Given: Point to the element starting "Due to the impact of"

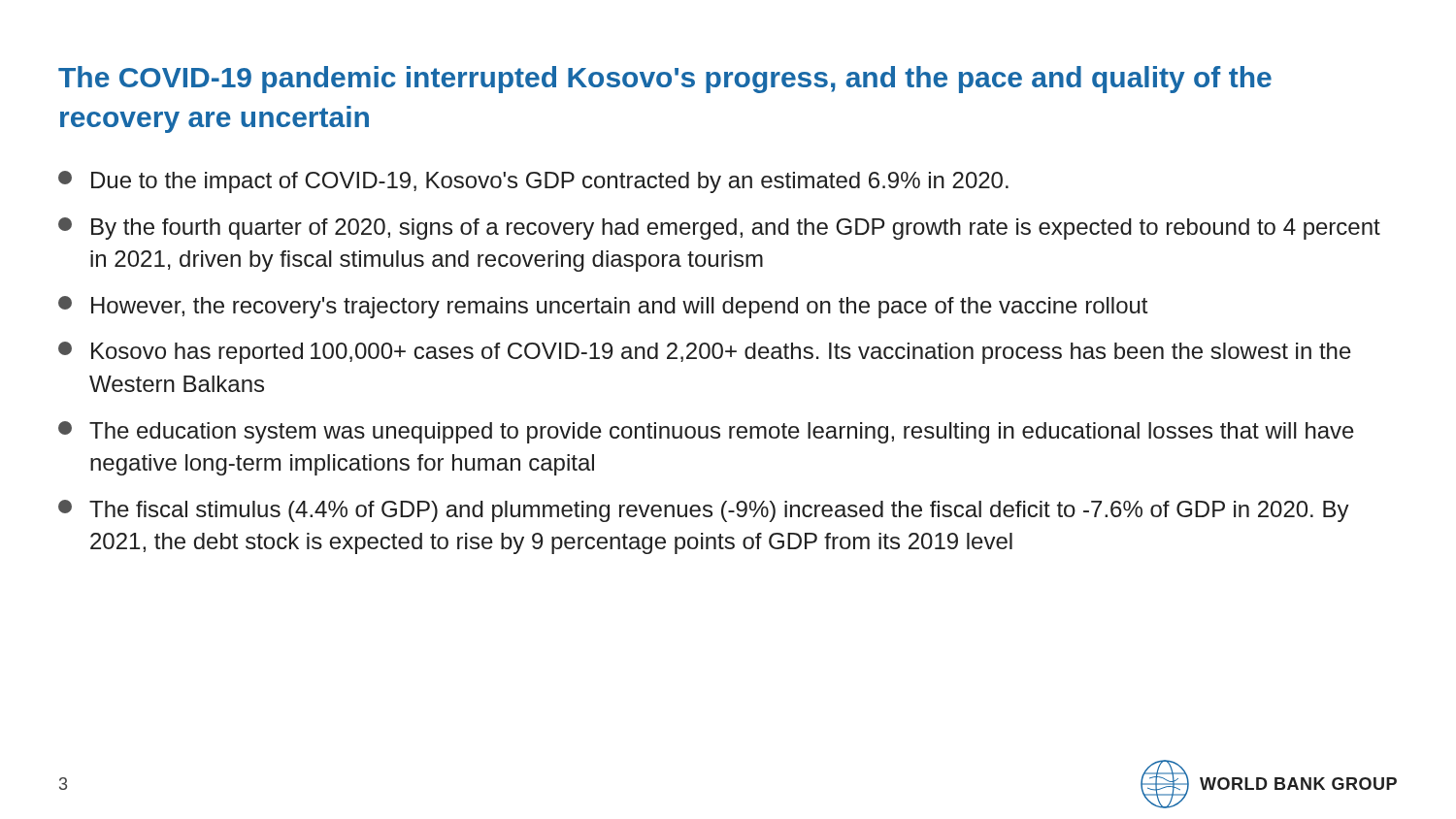Looking at the screenshot, I should coord(728,180).
